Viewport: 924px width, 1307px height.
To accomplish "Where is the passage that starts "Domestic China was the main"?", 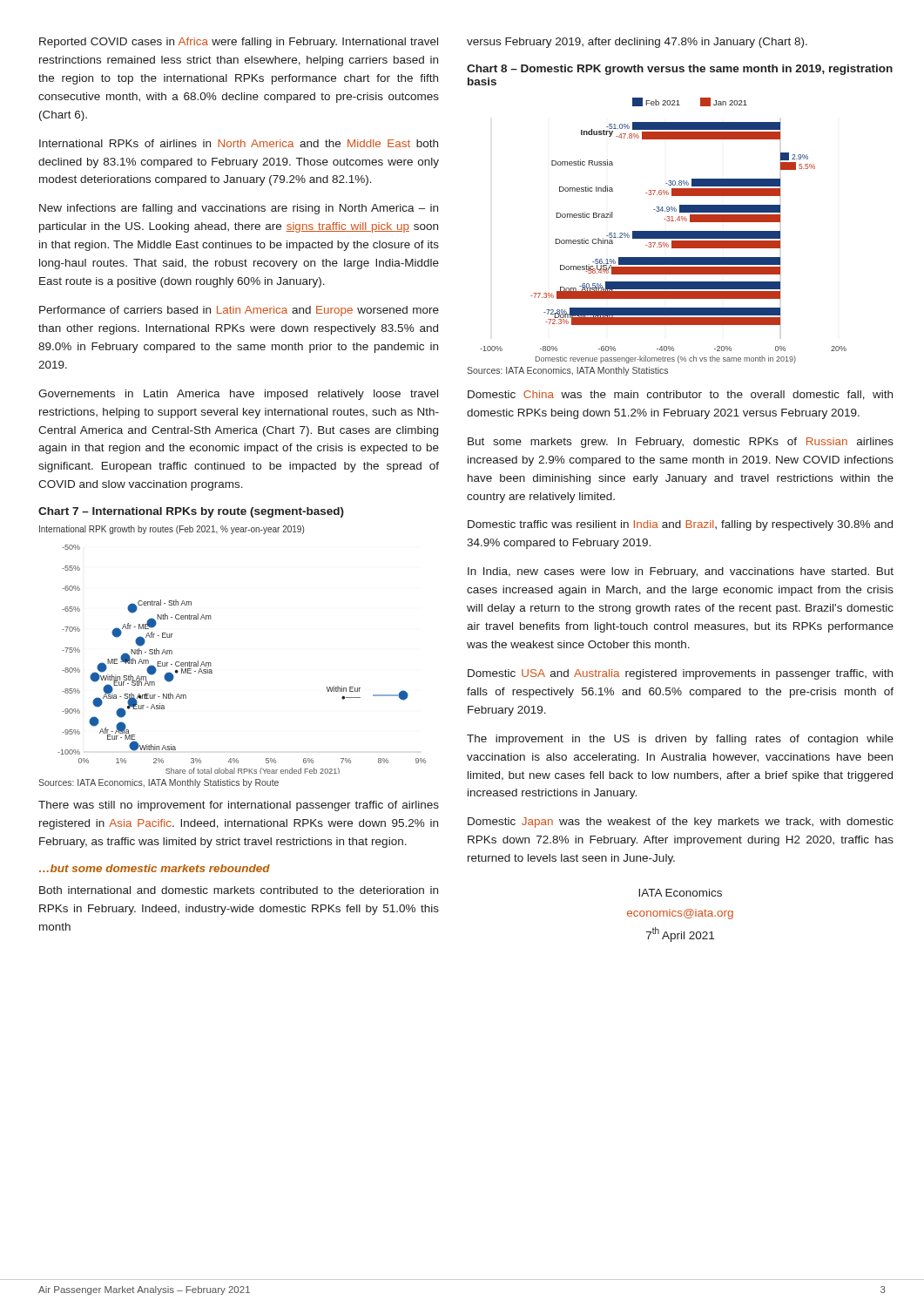I will pos(680,404).
